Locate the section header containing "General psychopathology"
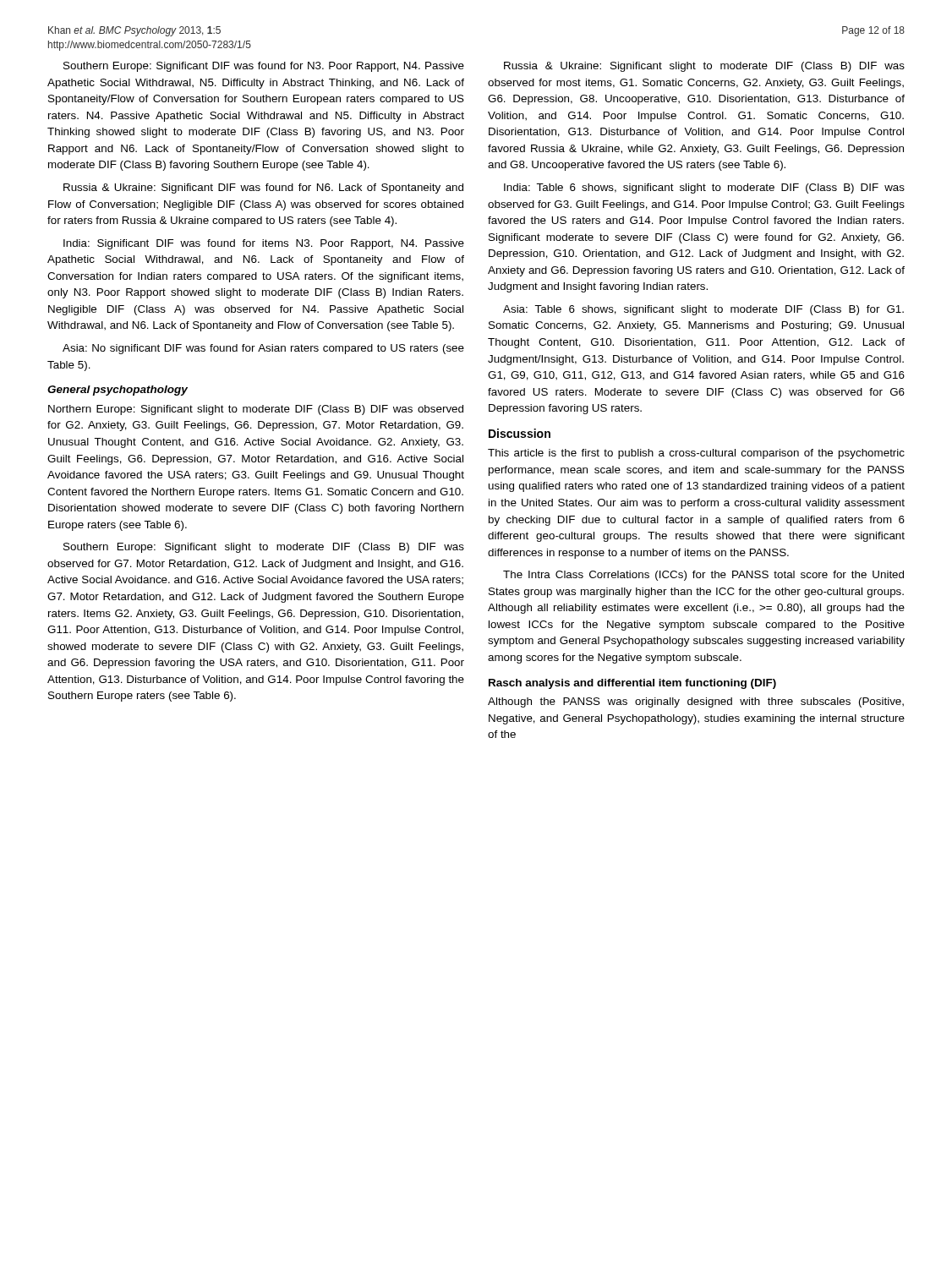952x1268 pixels. [117, 389]
